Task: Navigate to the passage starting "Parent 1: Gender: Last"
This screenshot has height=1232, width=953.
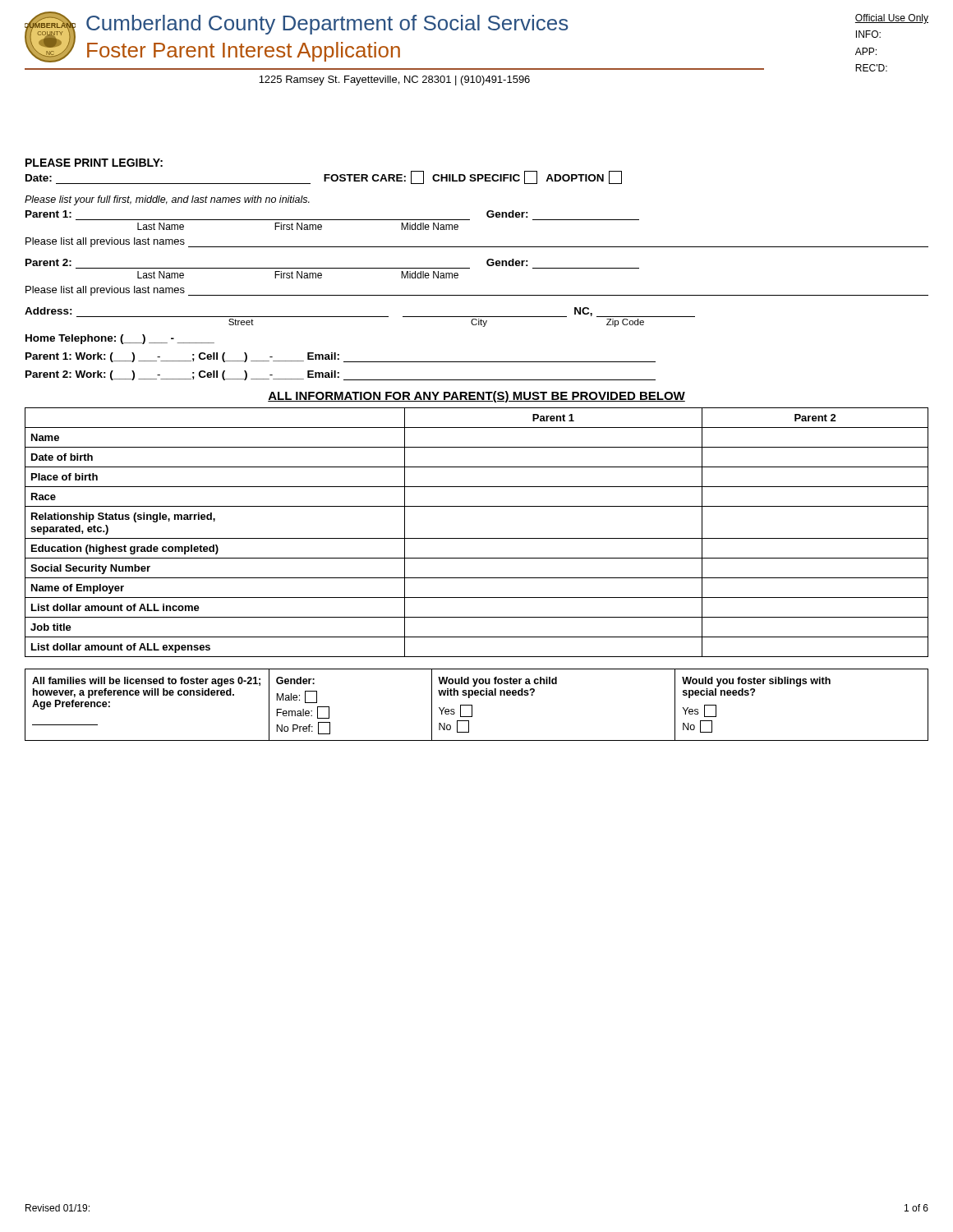Action: coord(476,227)
